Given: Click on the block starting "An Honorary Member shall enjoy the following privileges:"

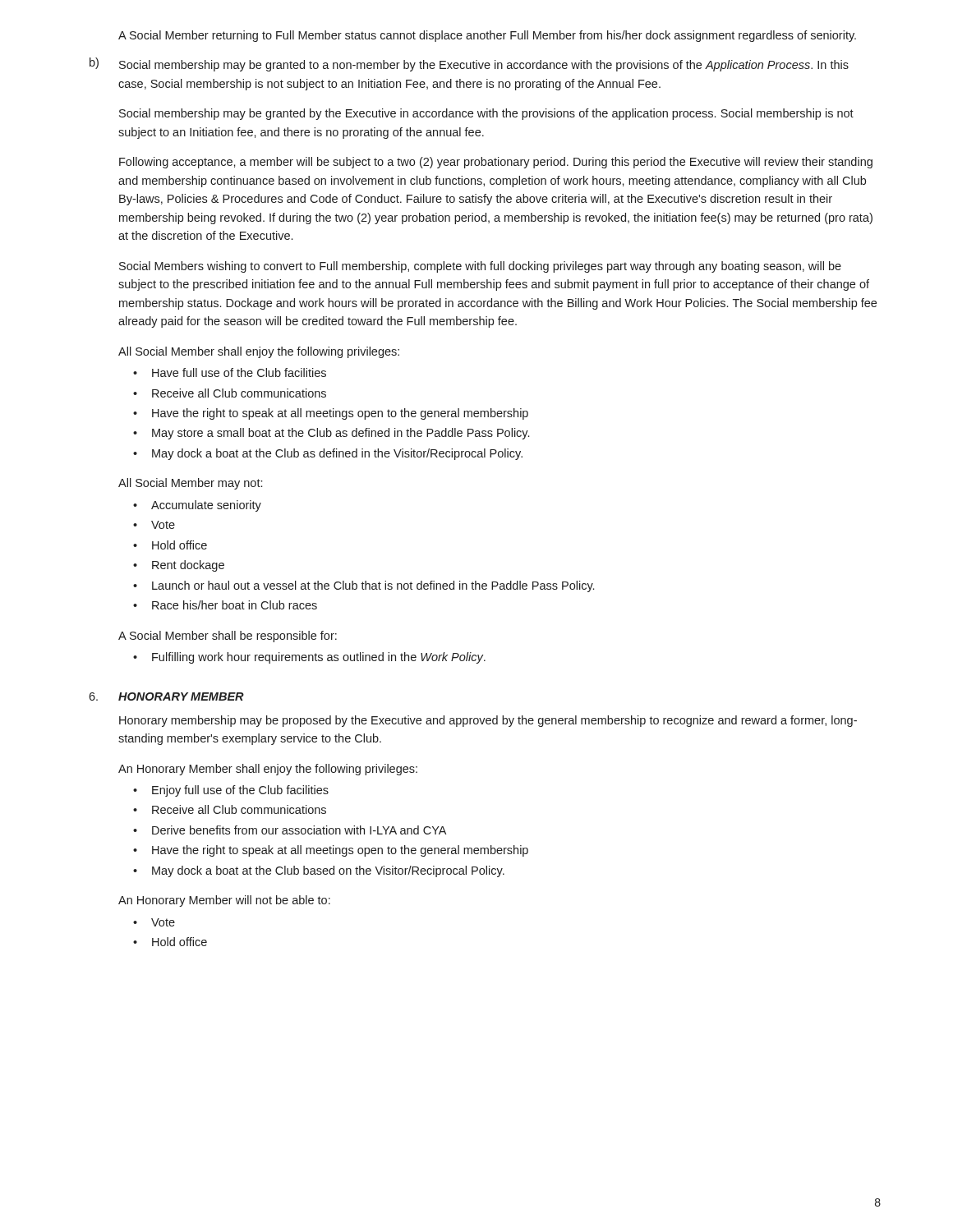Looking at the screenshot, I should click(268, 768).
